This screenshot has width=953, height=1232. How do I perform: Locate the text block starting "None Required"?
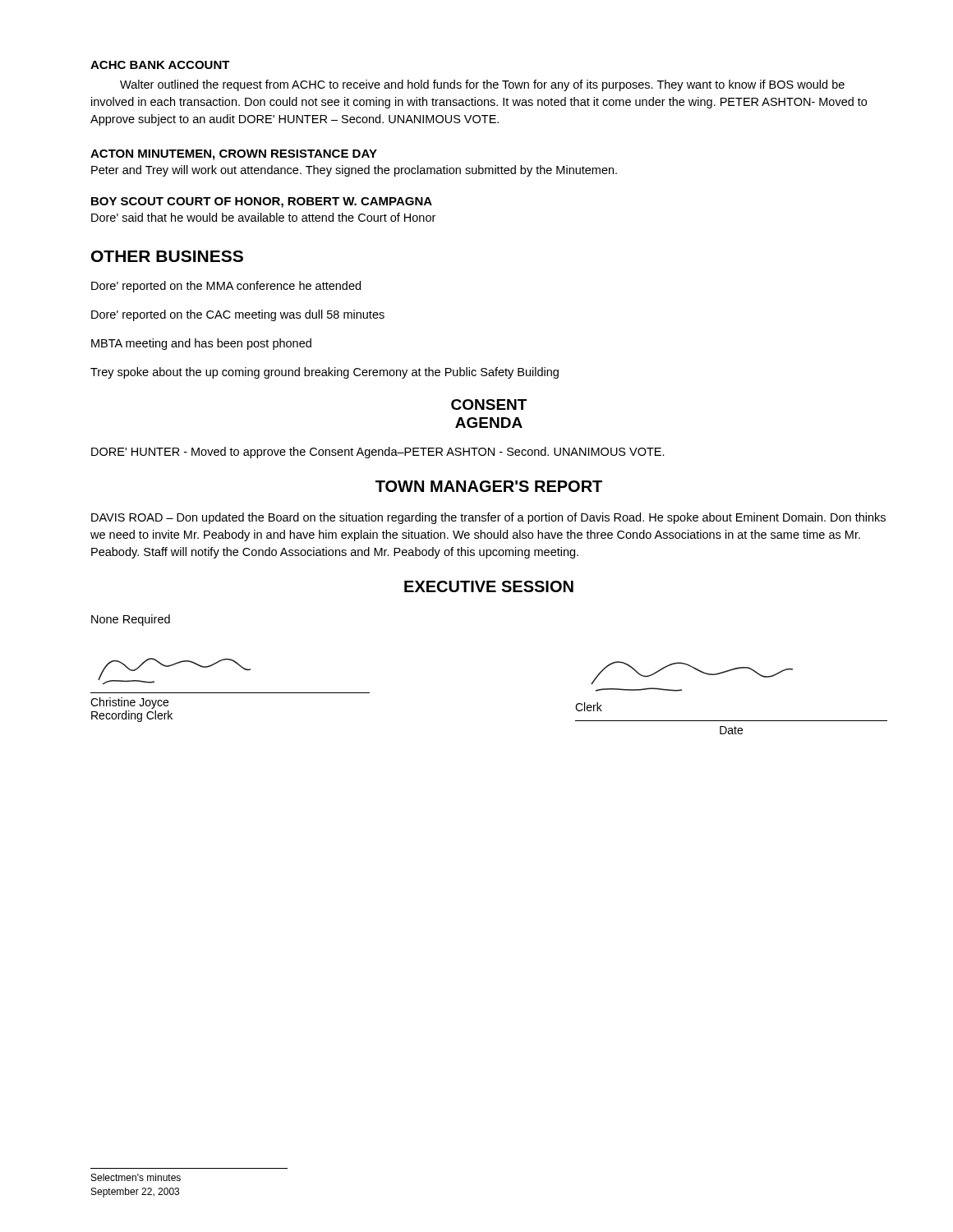click(x=130, y=619)
